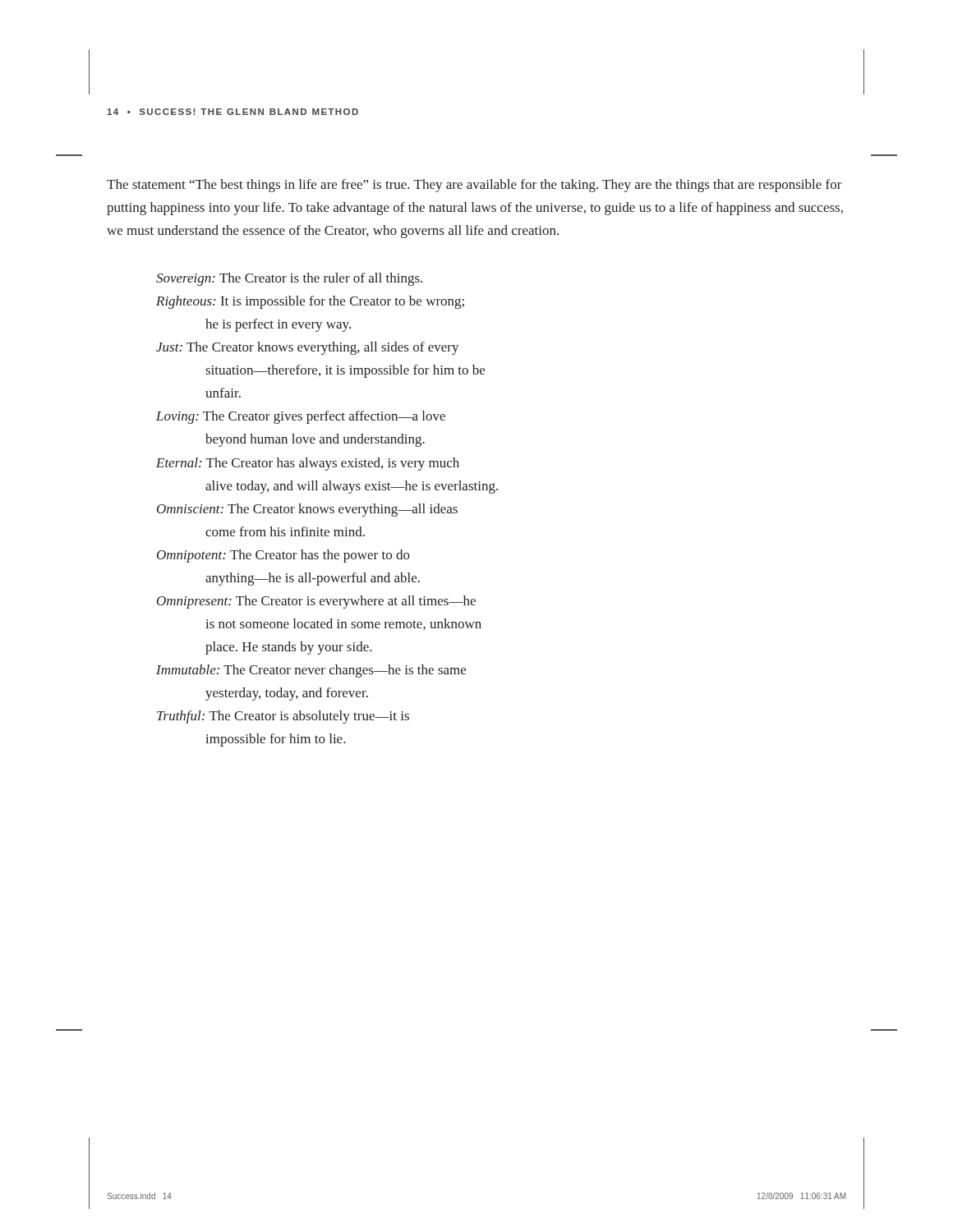Locate the block of text that opens with "Loving: The Creator gives perfect"
Image resolution: width=953 pixels, height=1232 pixels.
click(301, 430)
